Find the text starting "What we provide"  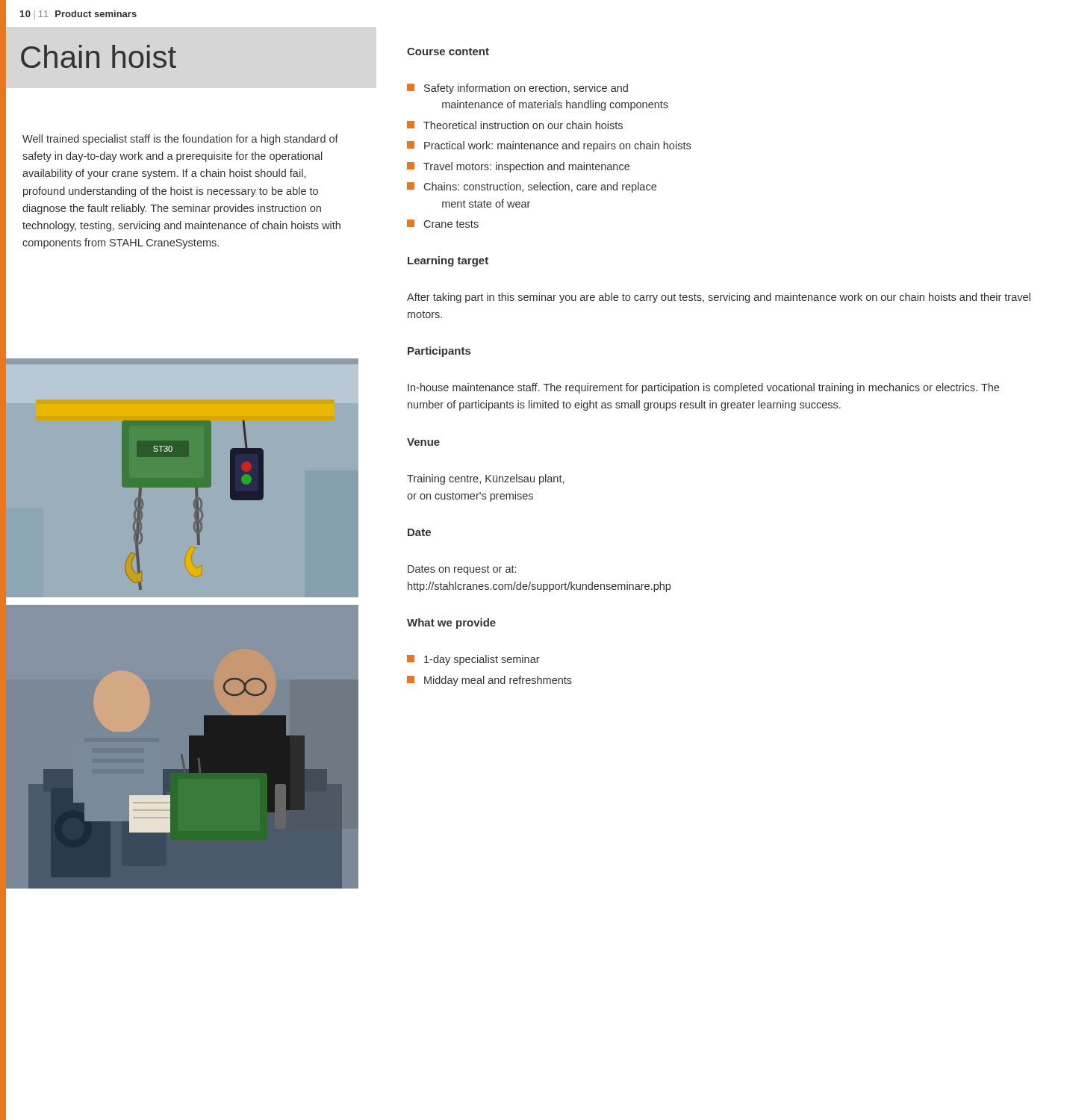click(x=451, y=623)
